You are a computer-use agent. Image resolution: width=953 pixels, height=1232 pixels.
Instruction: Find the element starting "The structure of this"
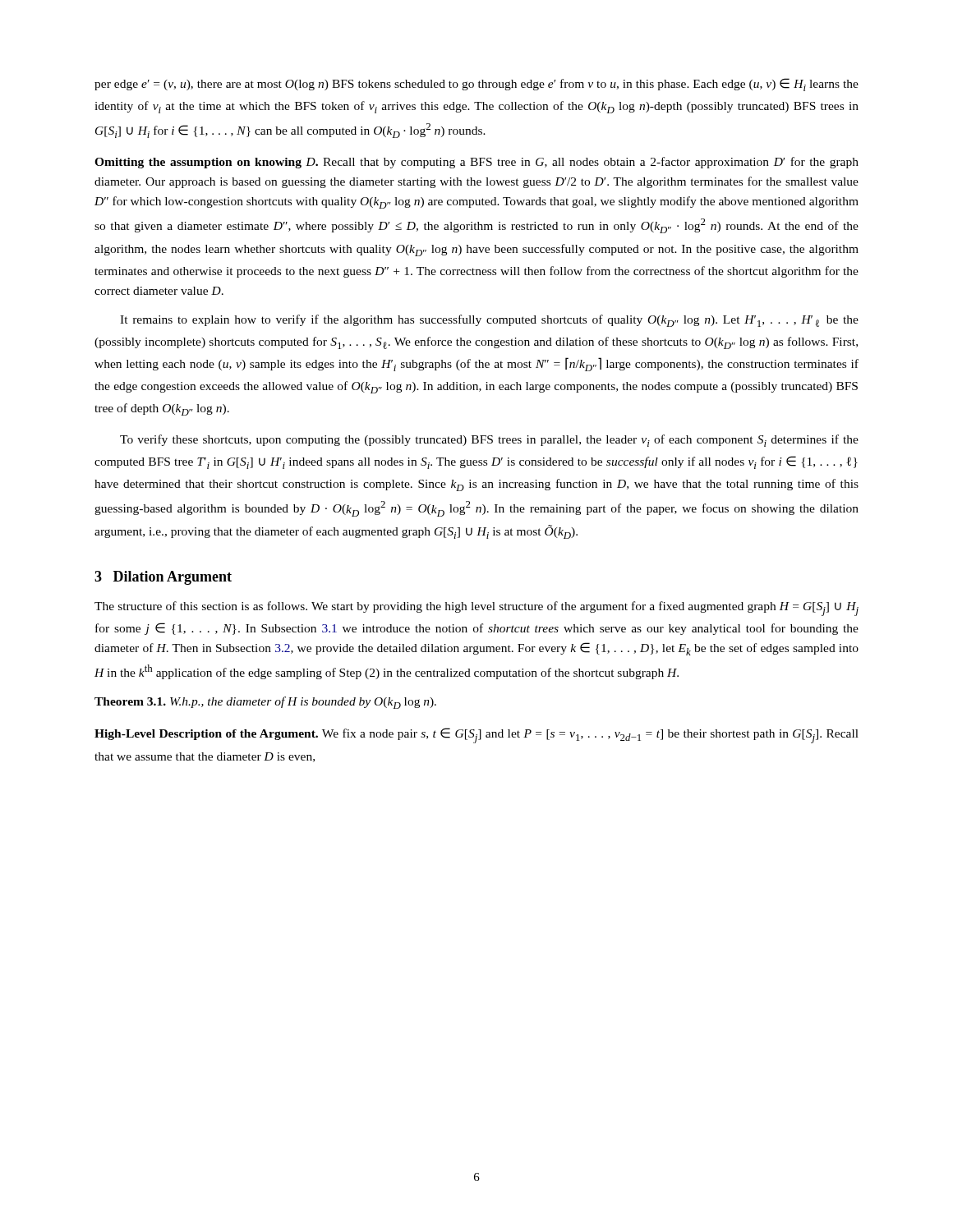tap(476, 639)
